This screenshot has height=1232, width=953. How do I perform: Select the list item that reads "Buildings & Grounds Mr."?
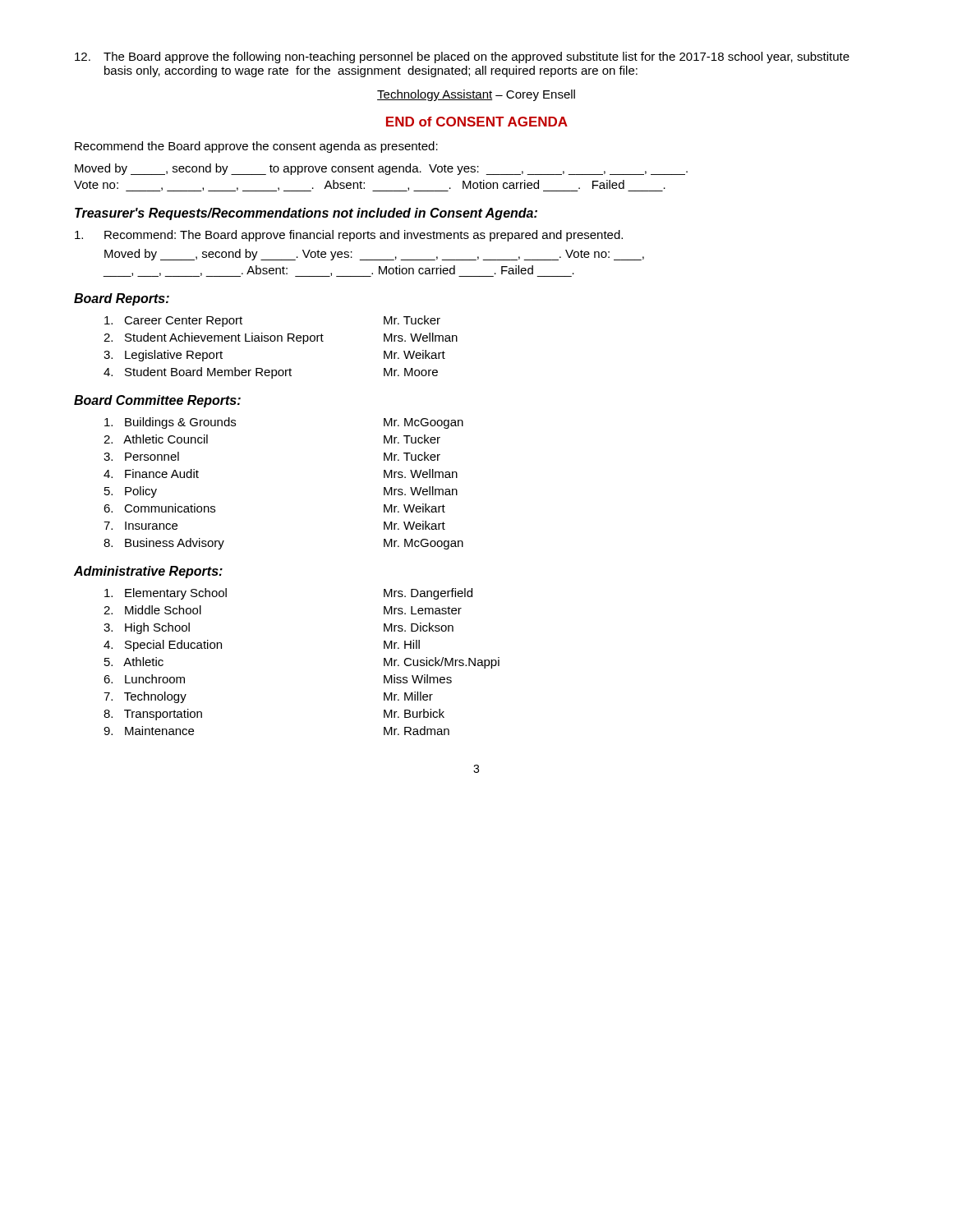tap(181, 423)
